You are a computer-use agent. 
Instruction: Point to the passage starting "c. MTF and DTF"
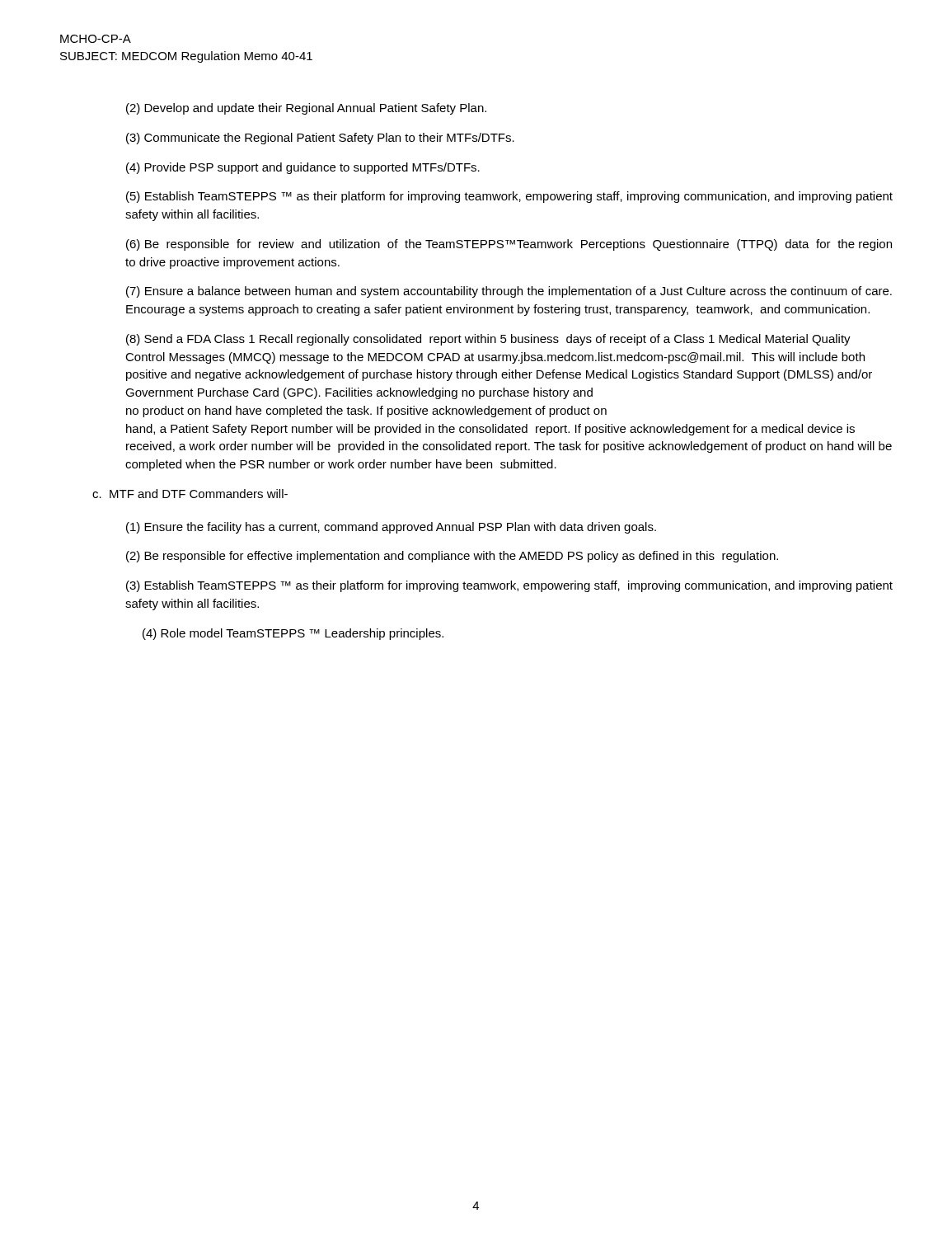[x=190, y=493]
